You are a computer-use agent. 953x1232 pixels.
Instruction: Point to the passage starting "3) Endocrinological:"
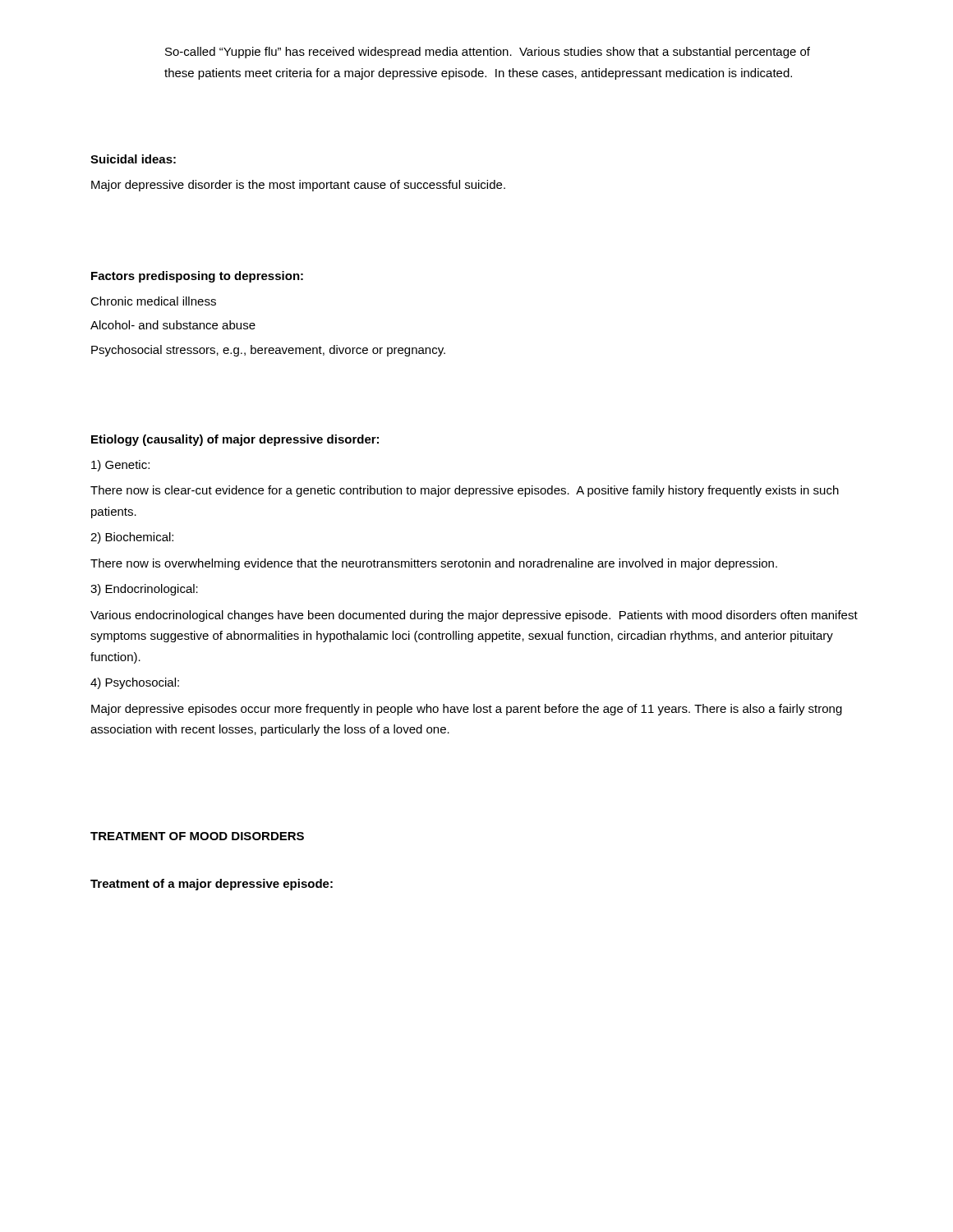tap(144, 588)
